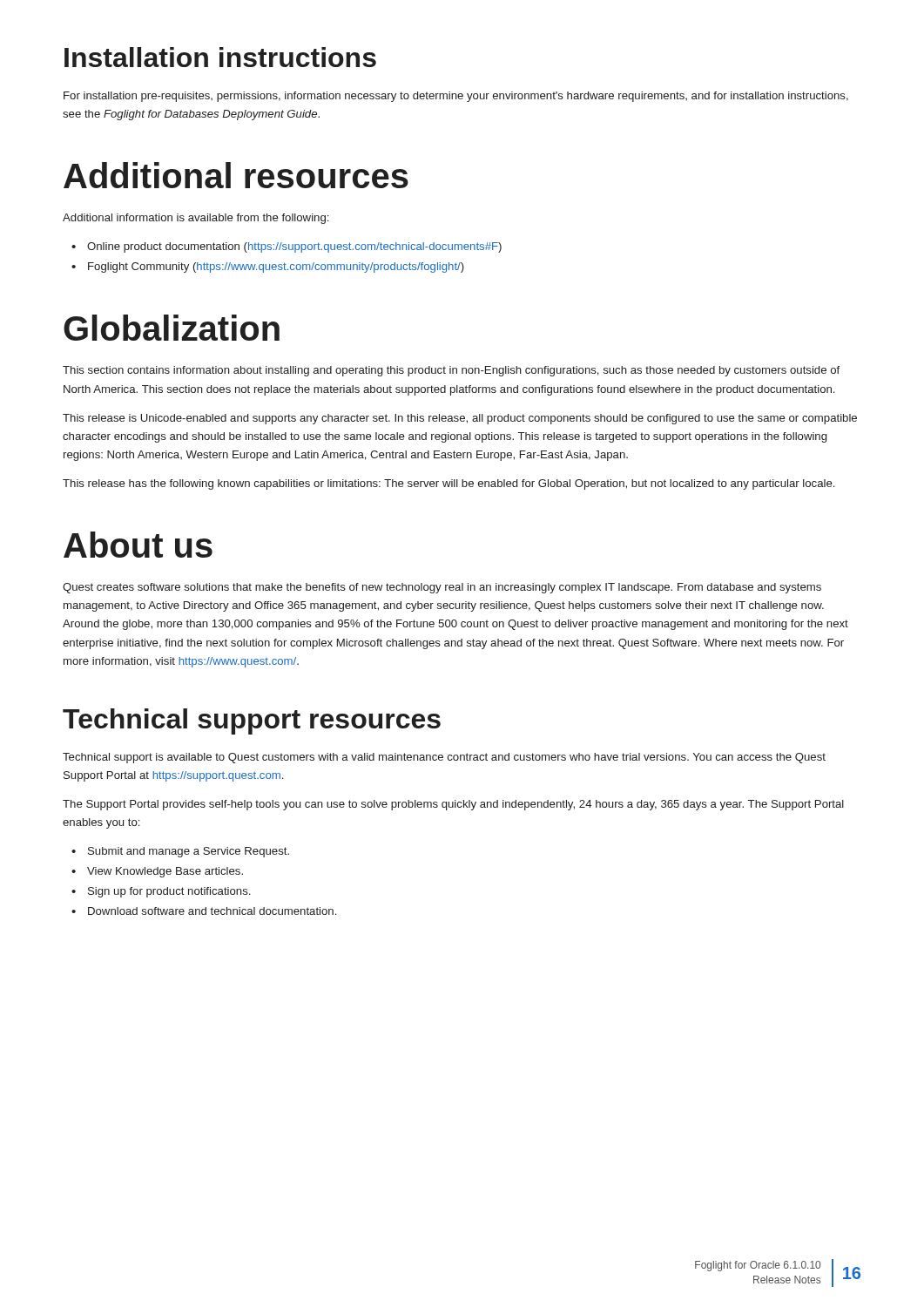Screen dimensions: 1307x924
Task: Point to the block starting "Submit and manage a Service Request."
Action: coord(189,851)
